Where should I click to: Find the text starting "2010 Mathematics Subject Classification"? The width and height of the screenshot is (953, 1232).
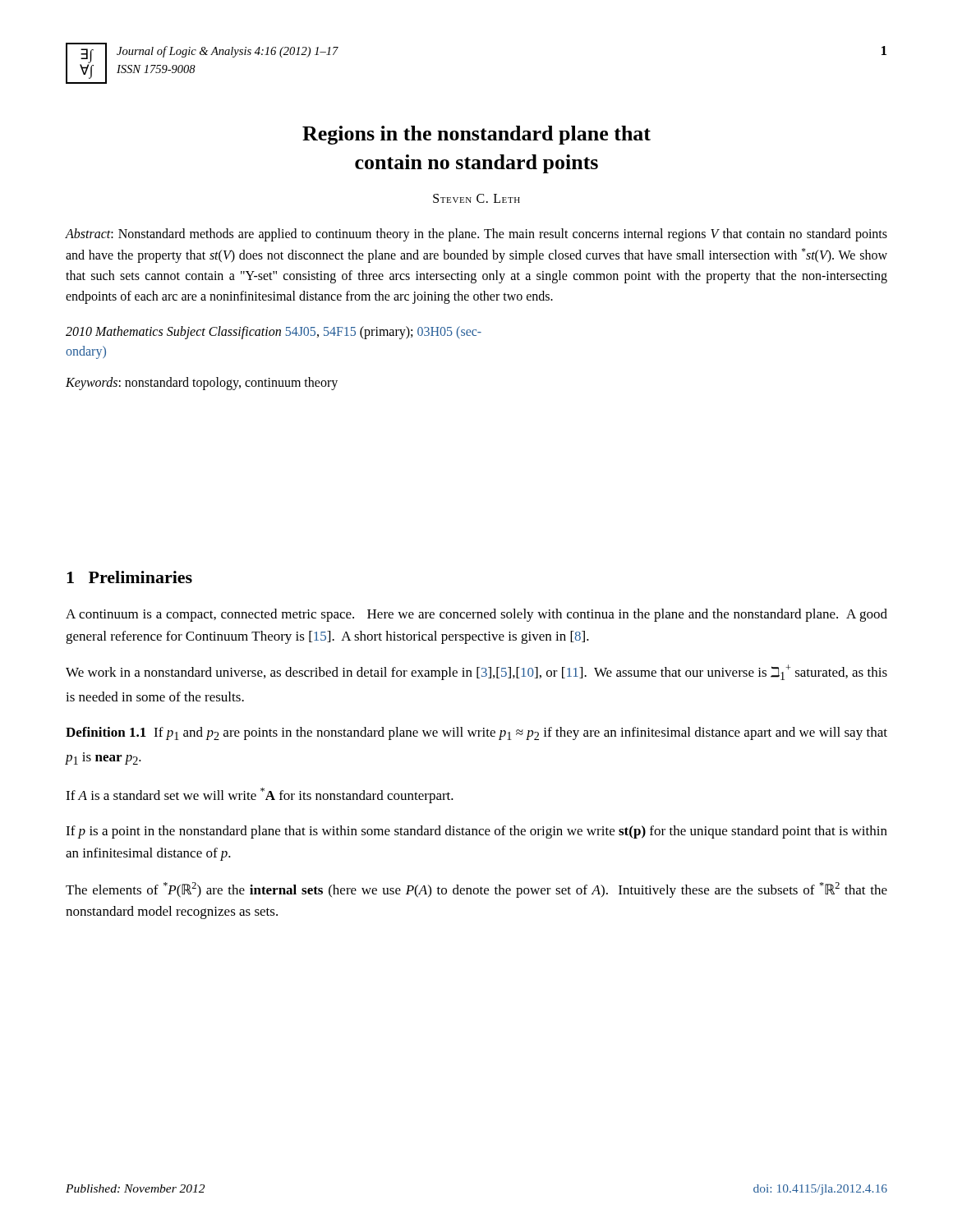pos(274,341)
